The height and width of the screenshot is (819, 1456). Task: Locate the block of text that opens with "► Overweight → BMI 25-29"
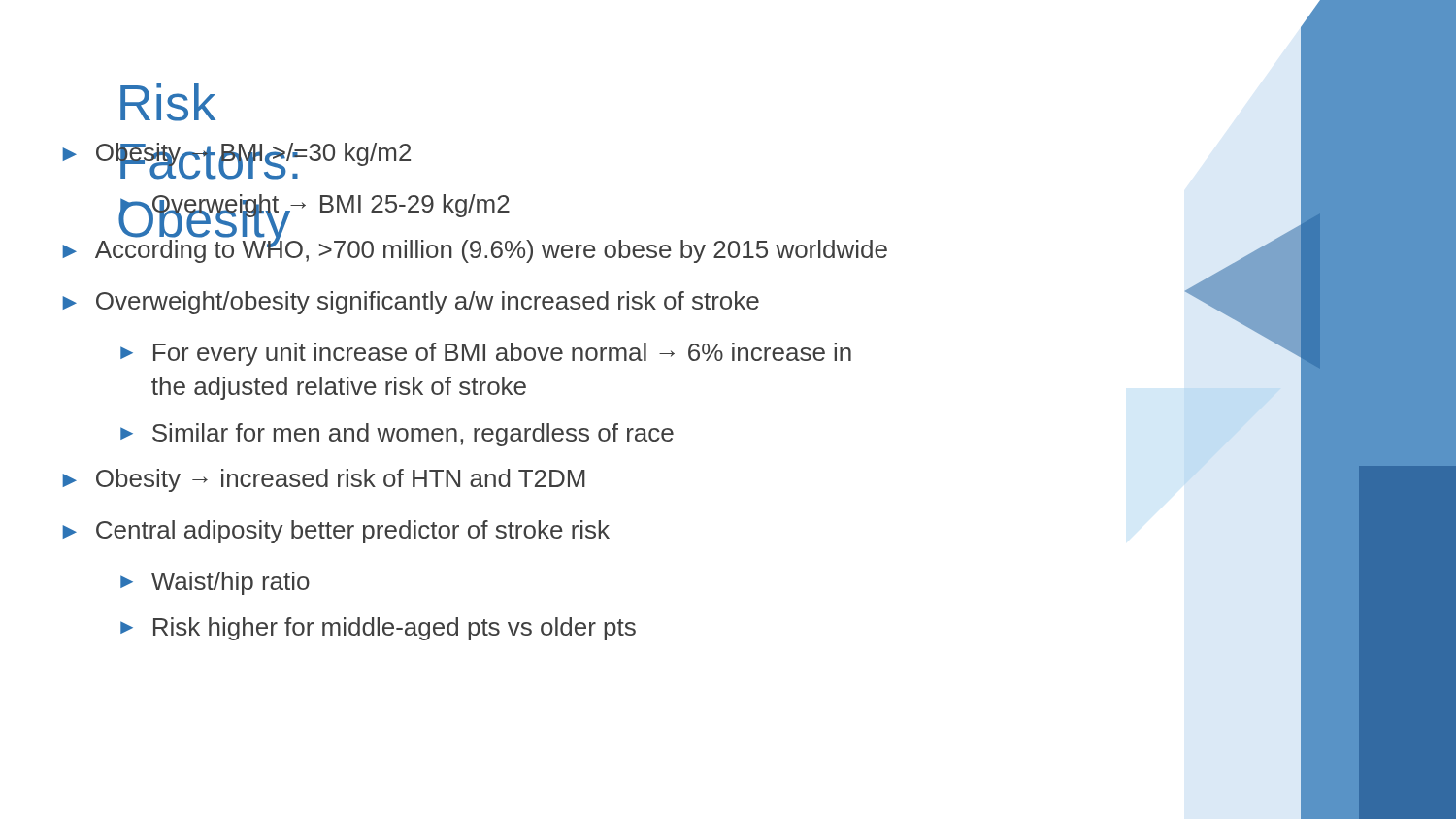click(313, 204)
